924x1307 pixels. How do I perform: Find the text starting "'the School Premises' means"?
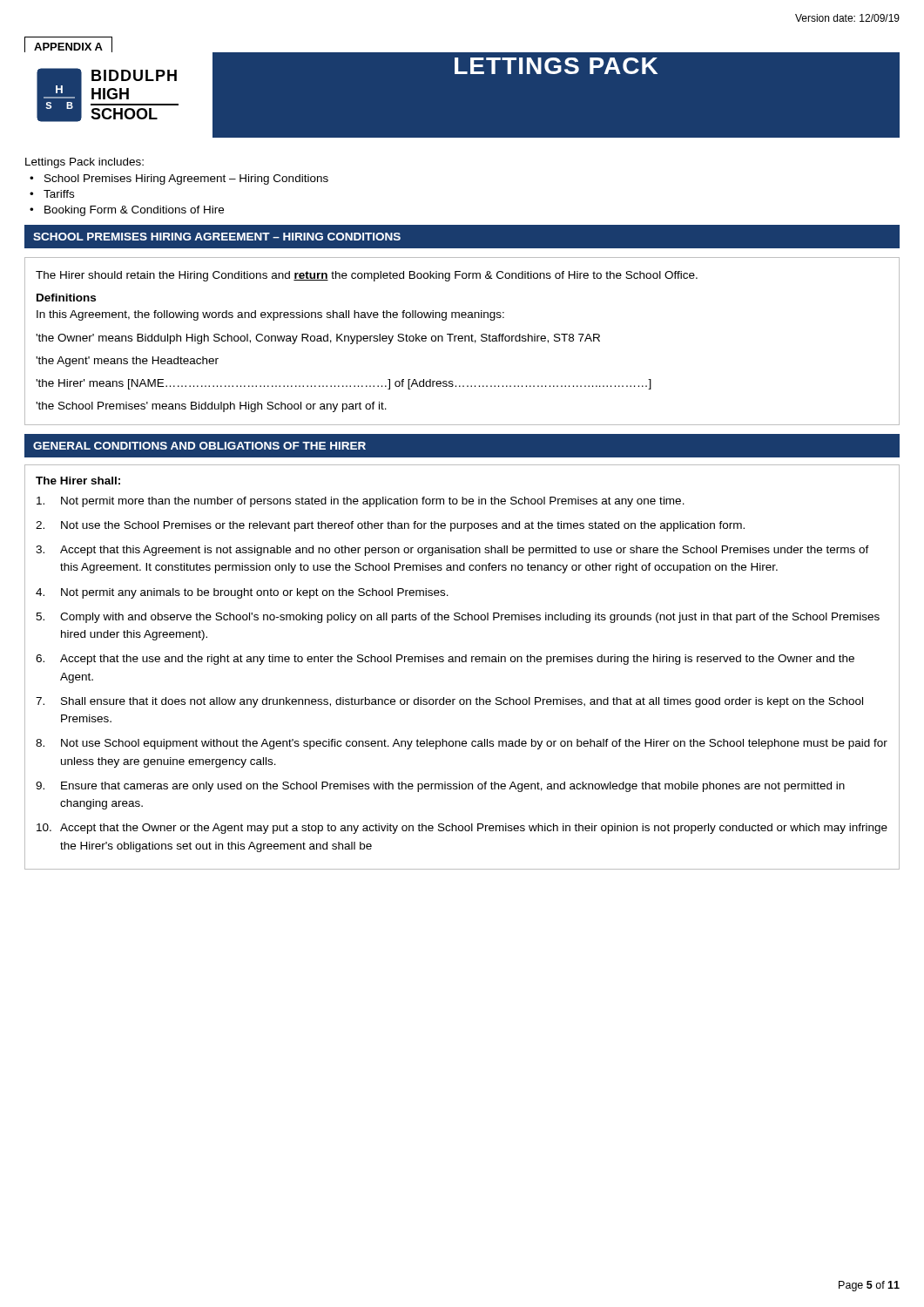coord(211,406)
